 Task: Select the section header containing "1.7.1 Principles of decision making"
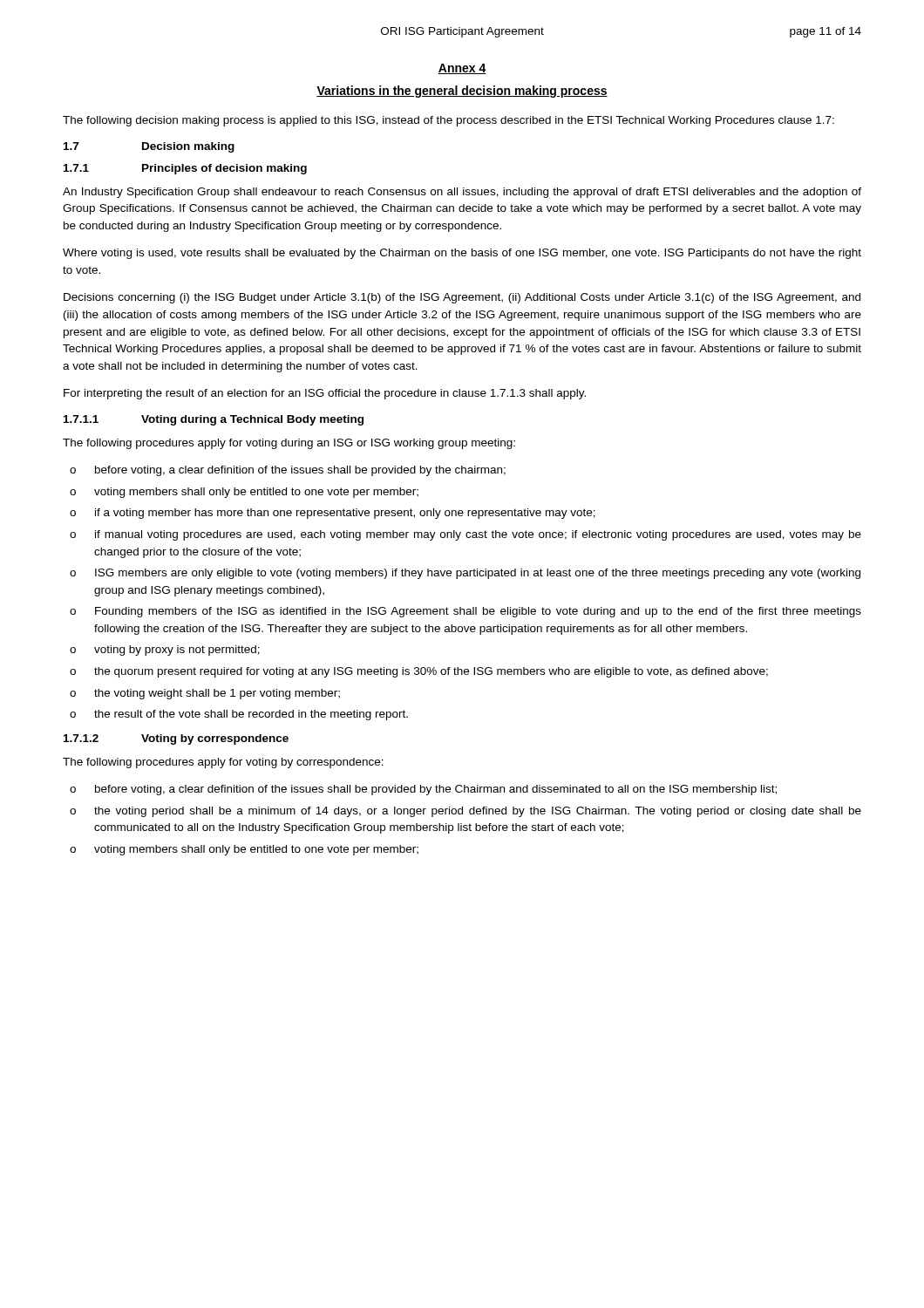185,167
